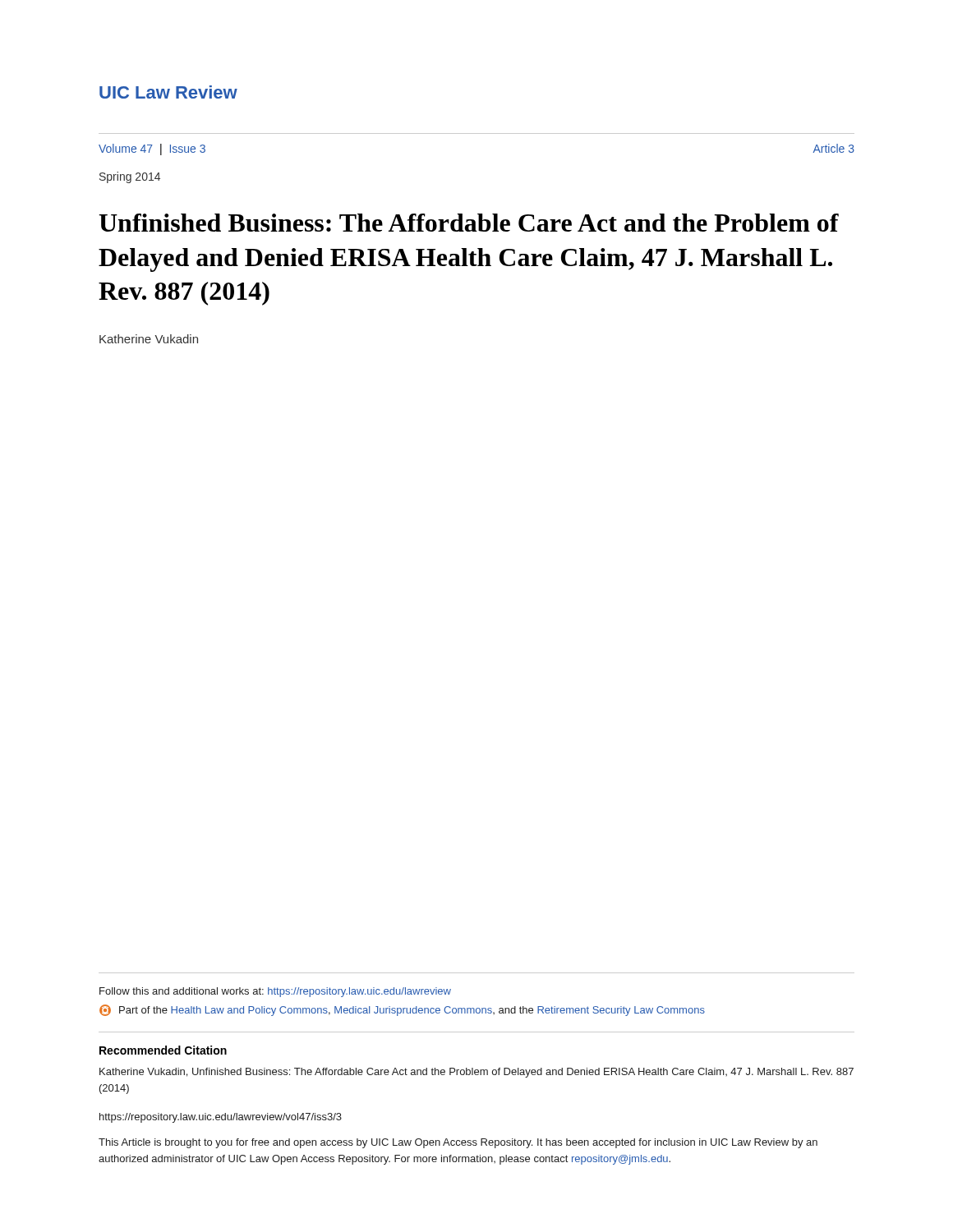Find the block starting "Recommended Citation"

point(163,1050)
